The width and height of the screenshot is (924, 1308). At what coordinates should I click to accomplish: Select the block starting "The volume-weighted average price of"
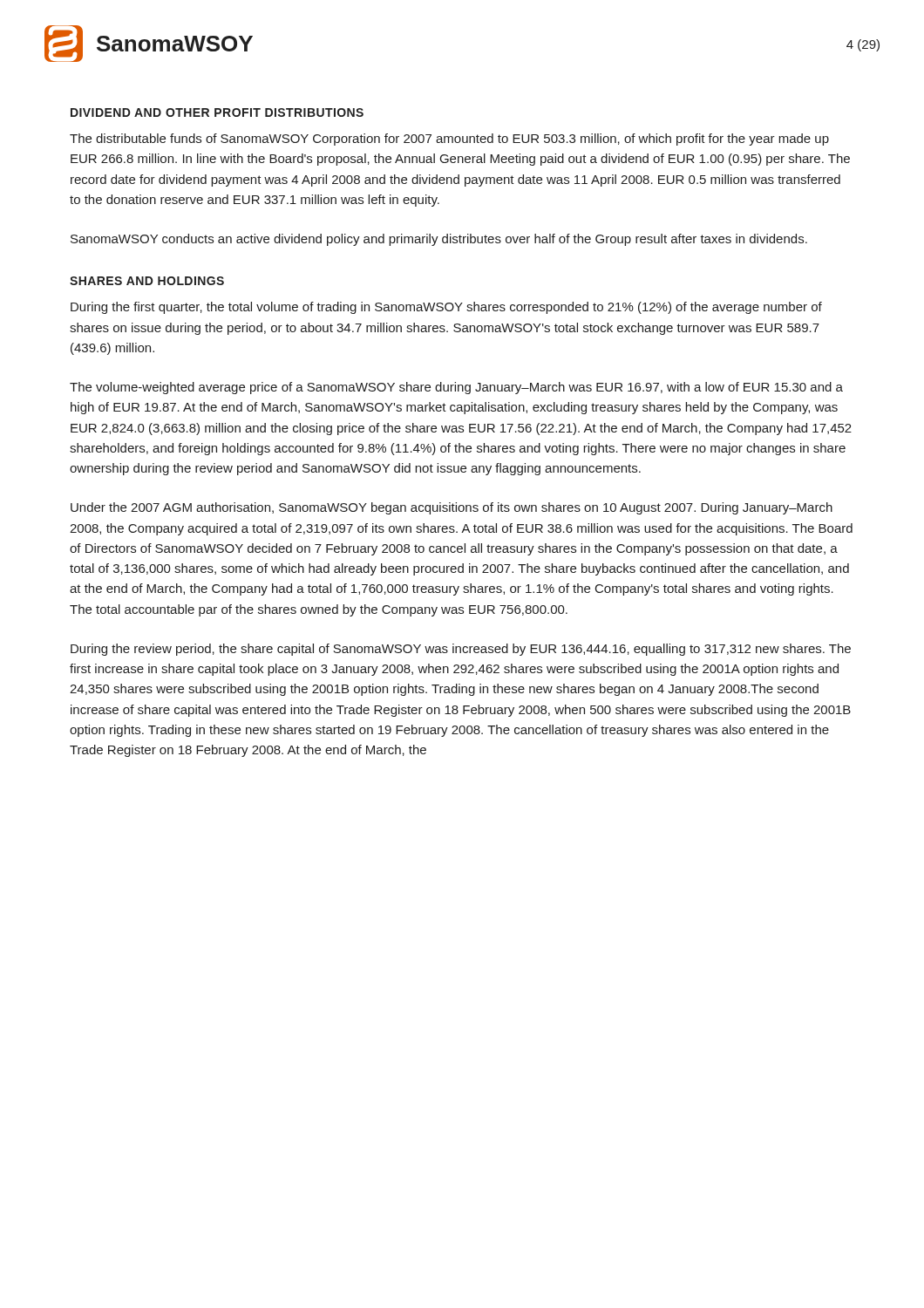point(461,427)
